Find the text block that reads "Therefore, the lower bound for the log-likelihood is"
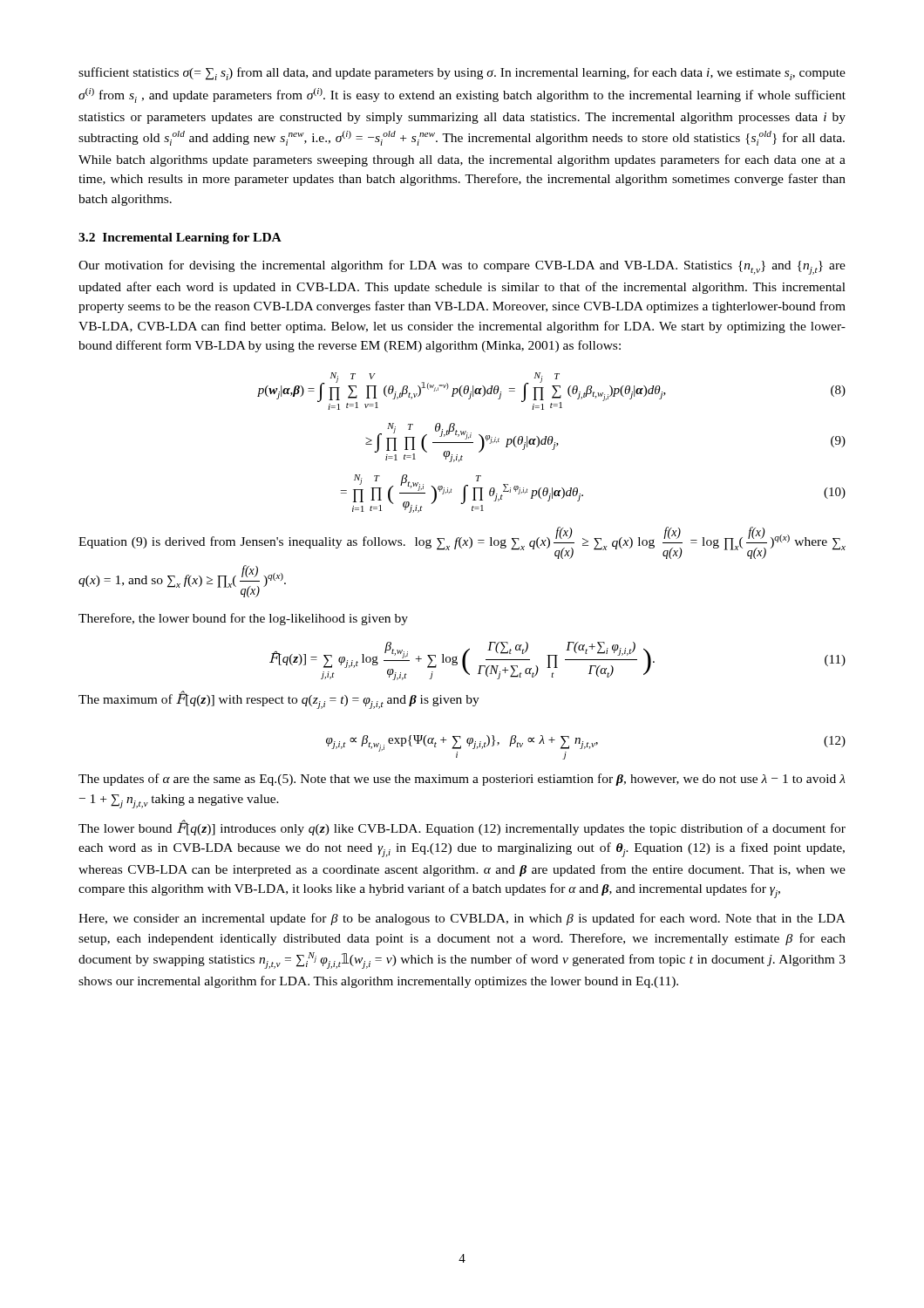Image resolution: width=924 pixels, height=1308 pixels. (x=243, y=618)
